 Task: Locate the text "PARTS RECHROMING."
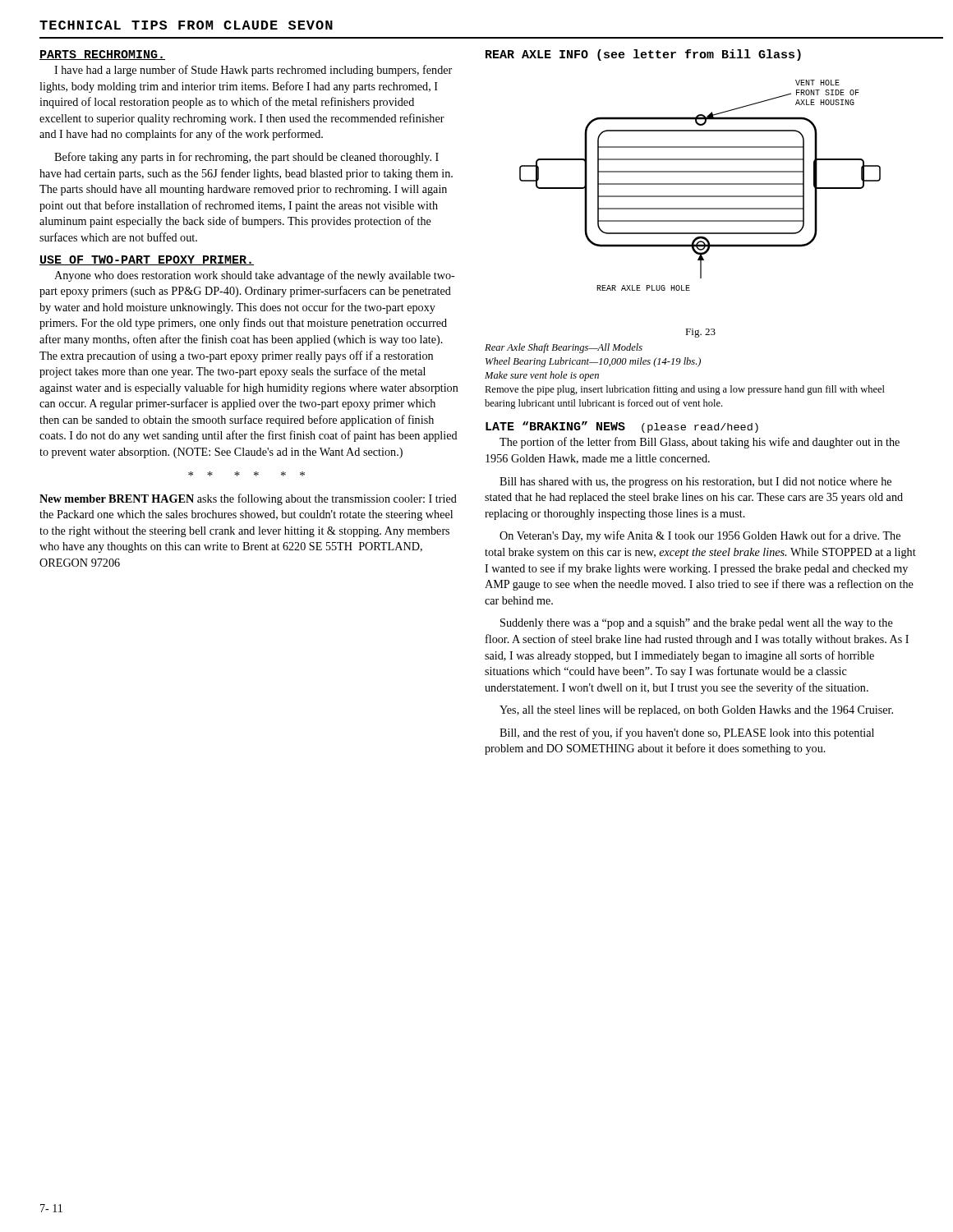point(102,55)
